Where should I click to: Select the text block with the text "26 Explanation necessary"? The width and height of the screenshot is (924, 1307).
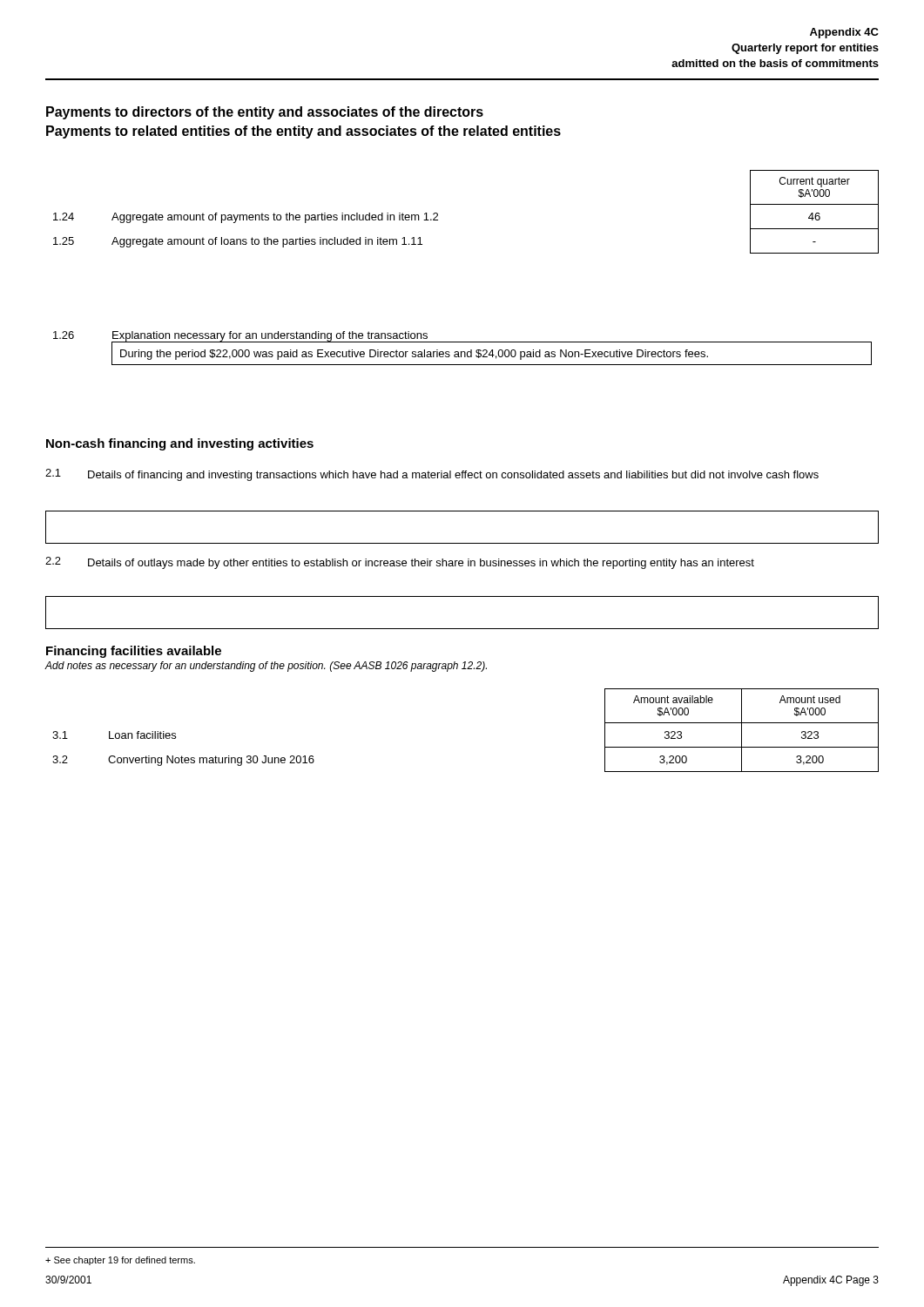click(462, 347)
